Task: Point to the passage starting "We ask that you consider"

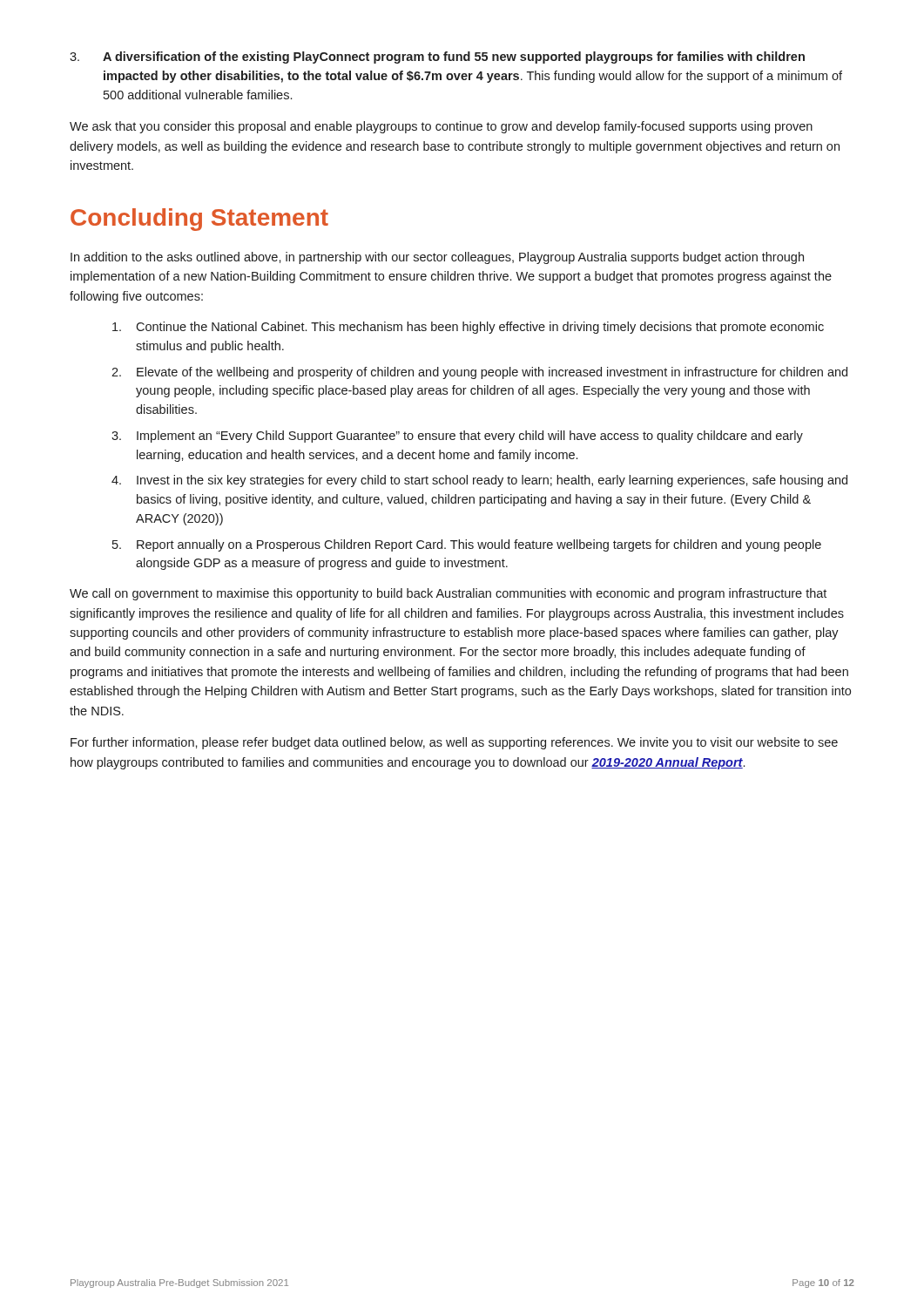Action: coord(462,146)
